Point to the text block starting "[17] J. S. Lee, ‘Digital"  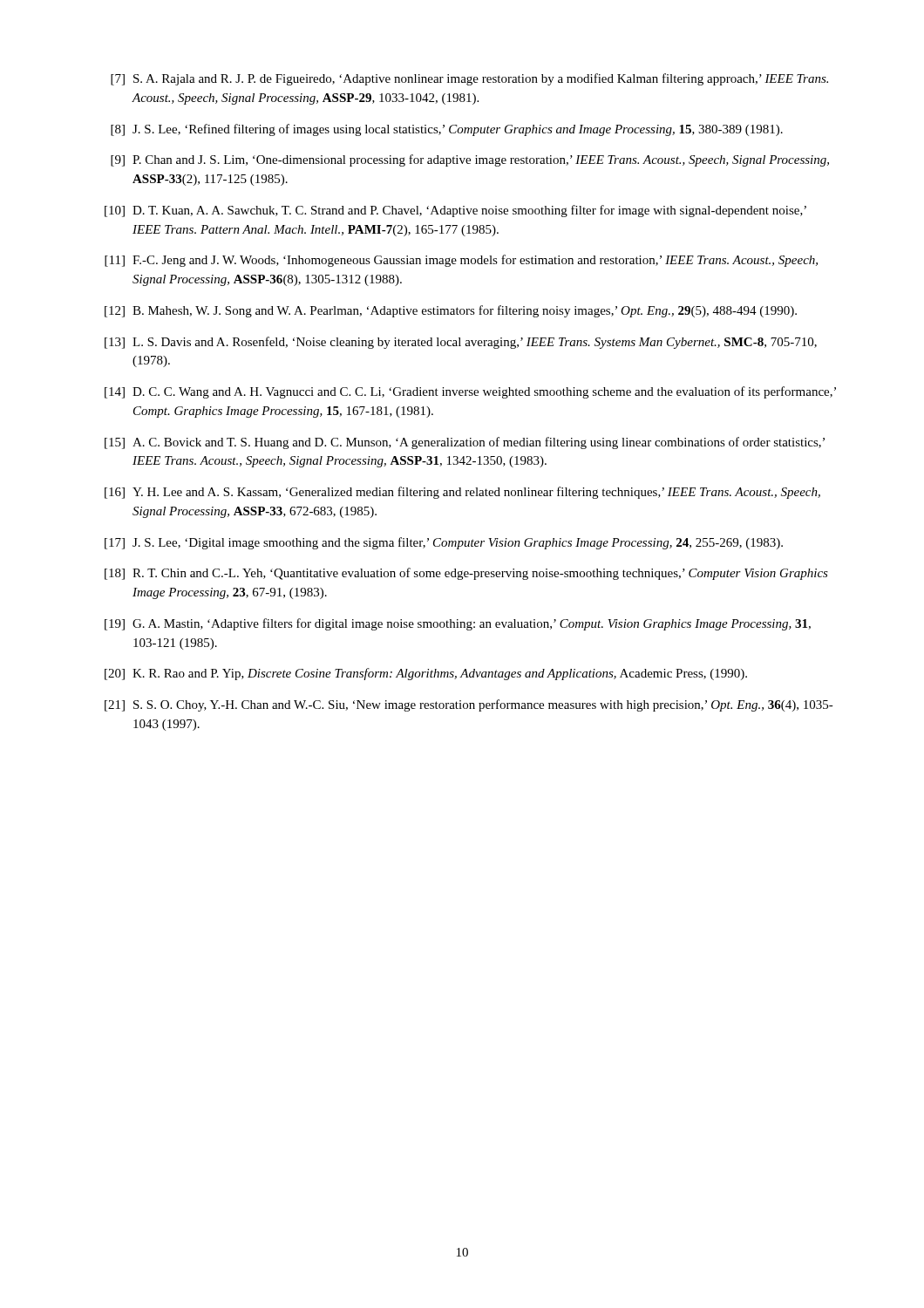click(x=462, y=543)
